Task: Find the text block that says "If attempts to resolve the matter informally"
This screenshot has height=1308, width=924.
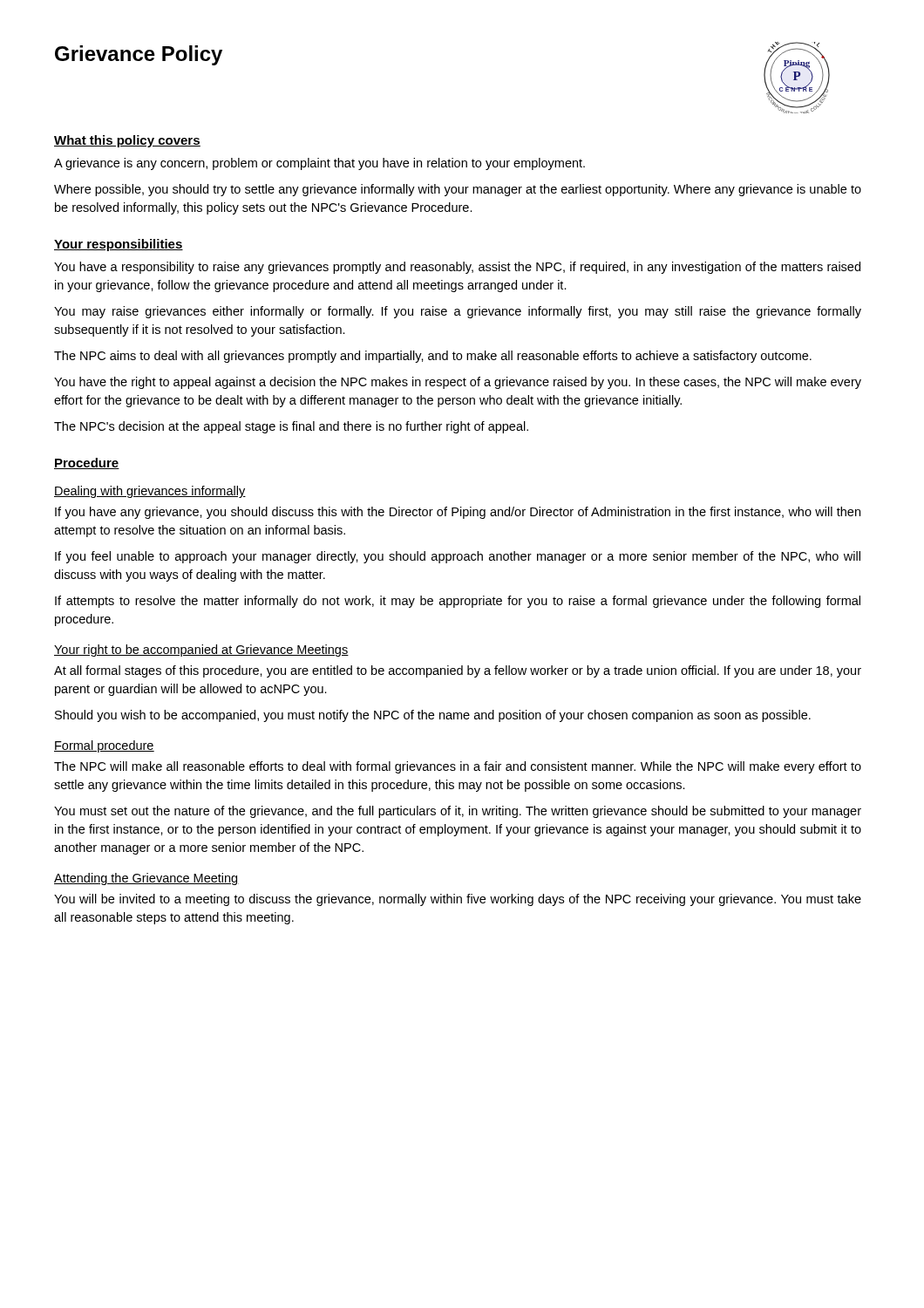Action: click(x=458, y=611)
